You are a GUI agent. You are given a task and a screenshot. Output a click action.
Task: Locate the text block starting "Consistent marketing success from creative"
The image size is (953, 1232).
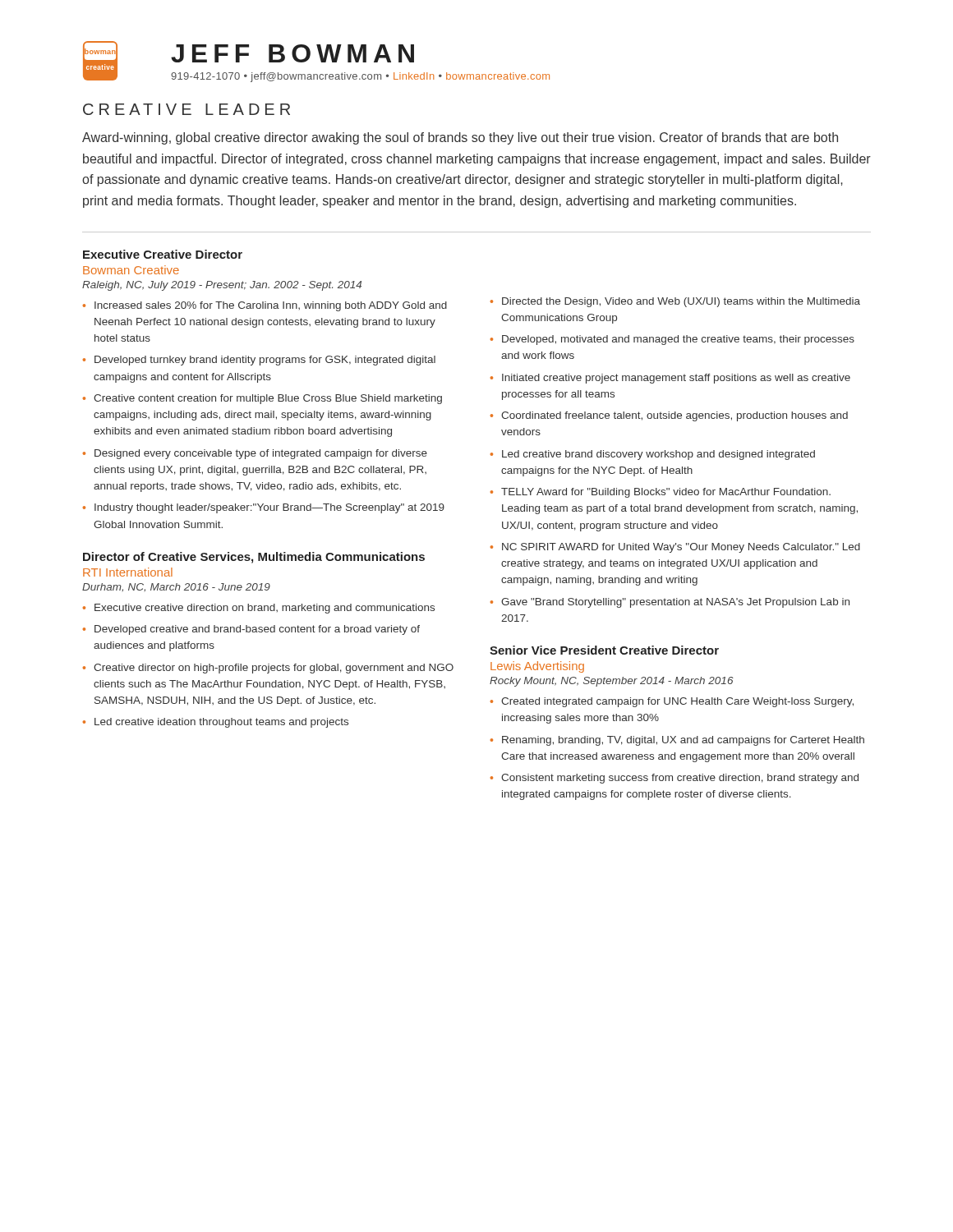click(680, 786)
